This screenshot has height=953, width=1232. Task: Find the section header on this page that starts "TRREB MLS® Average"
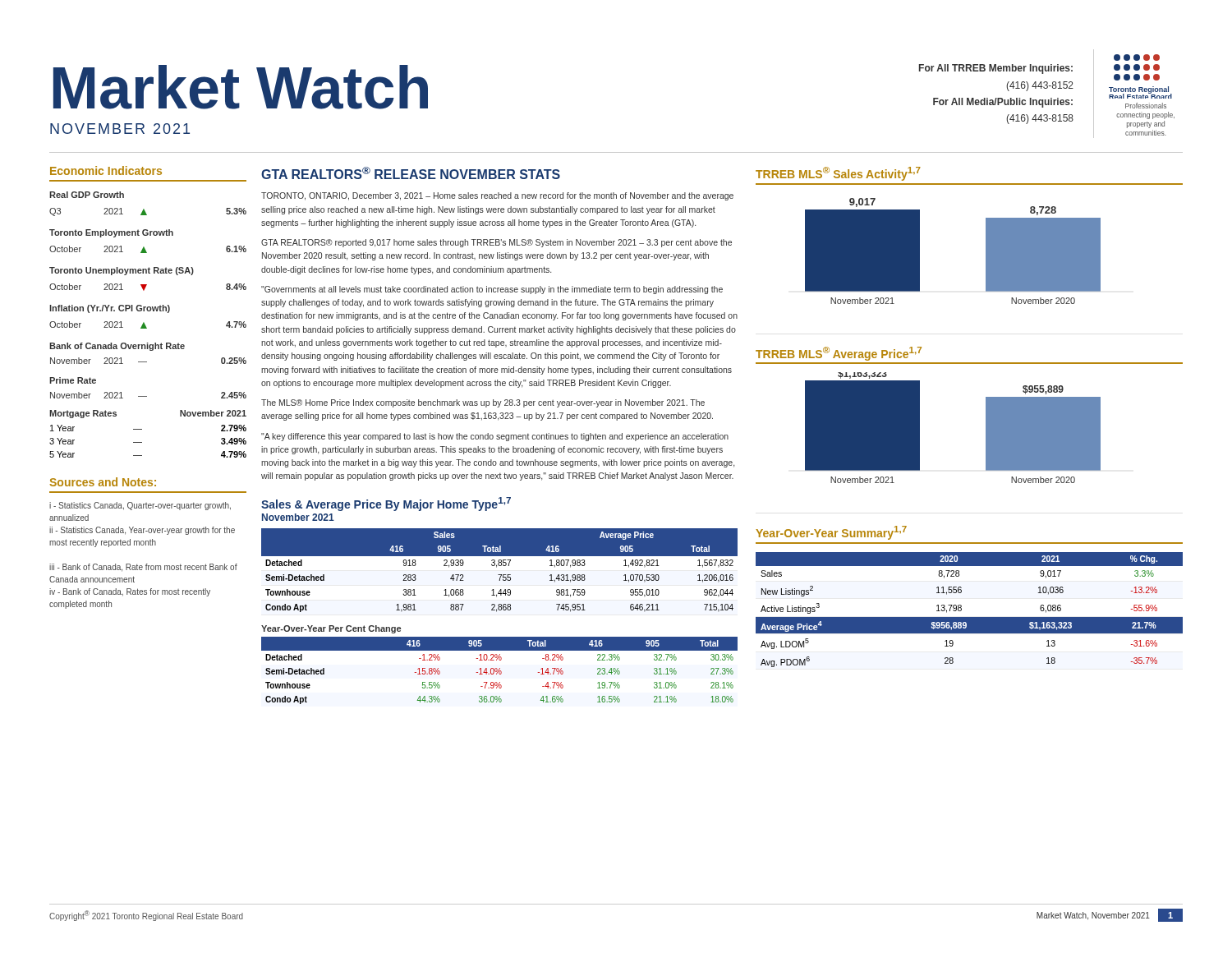click(839, 352)
